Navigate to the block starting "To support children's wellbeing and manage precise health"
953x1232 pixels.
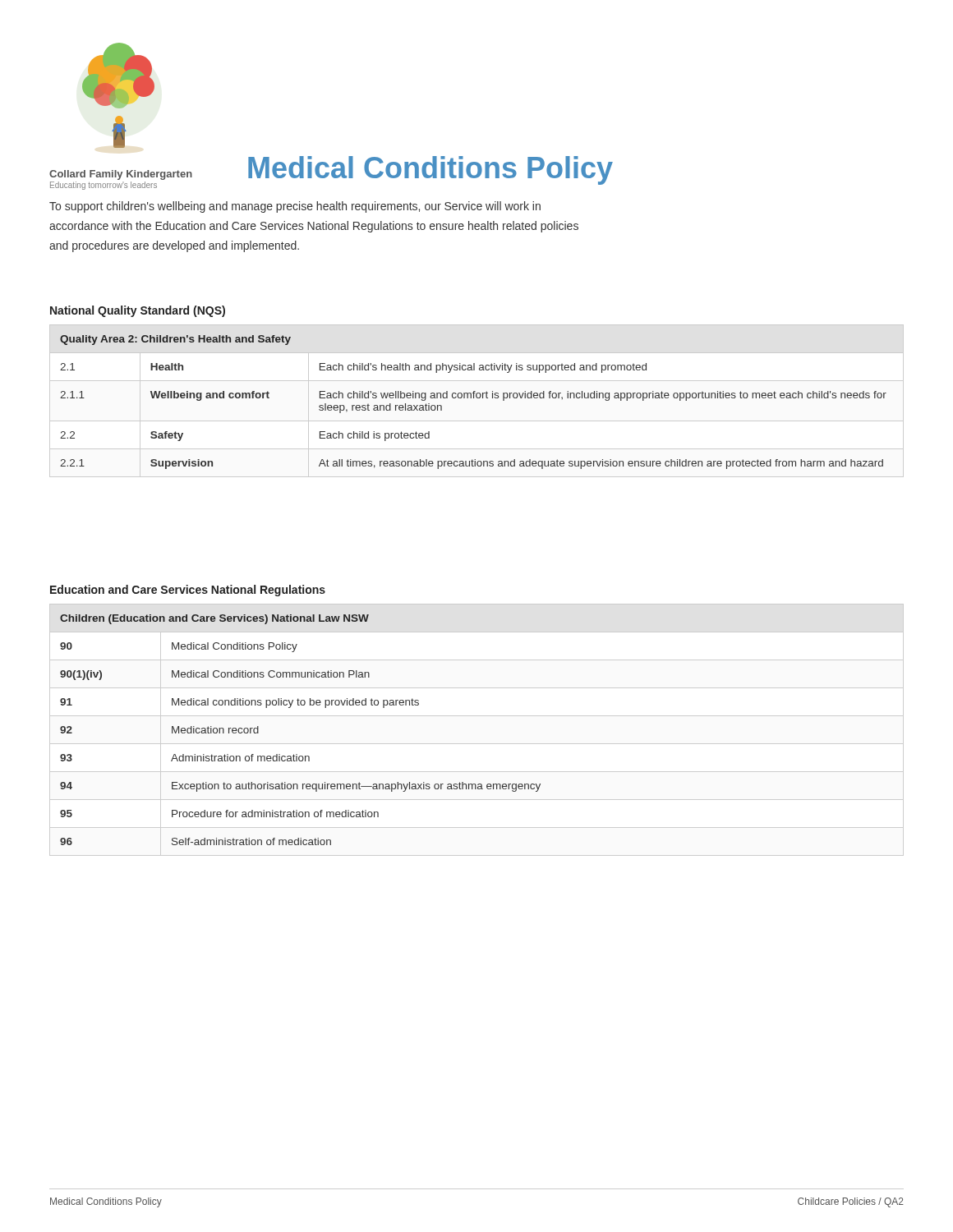point(476,226)
